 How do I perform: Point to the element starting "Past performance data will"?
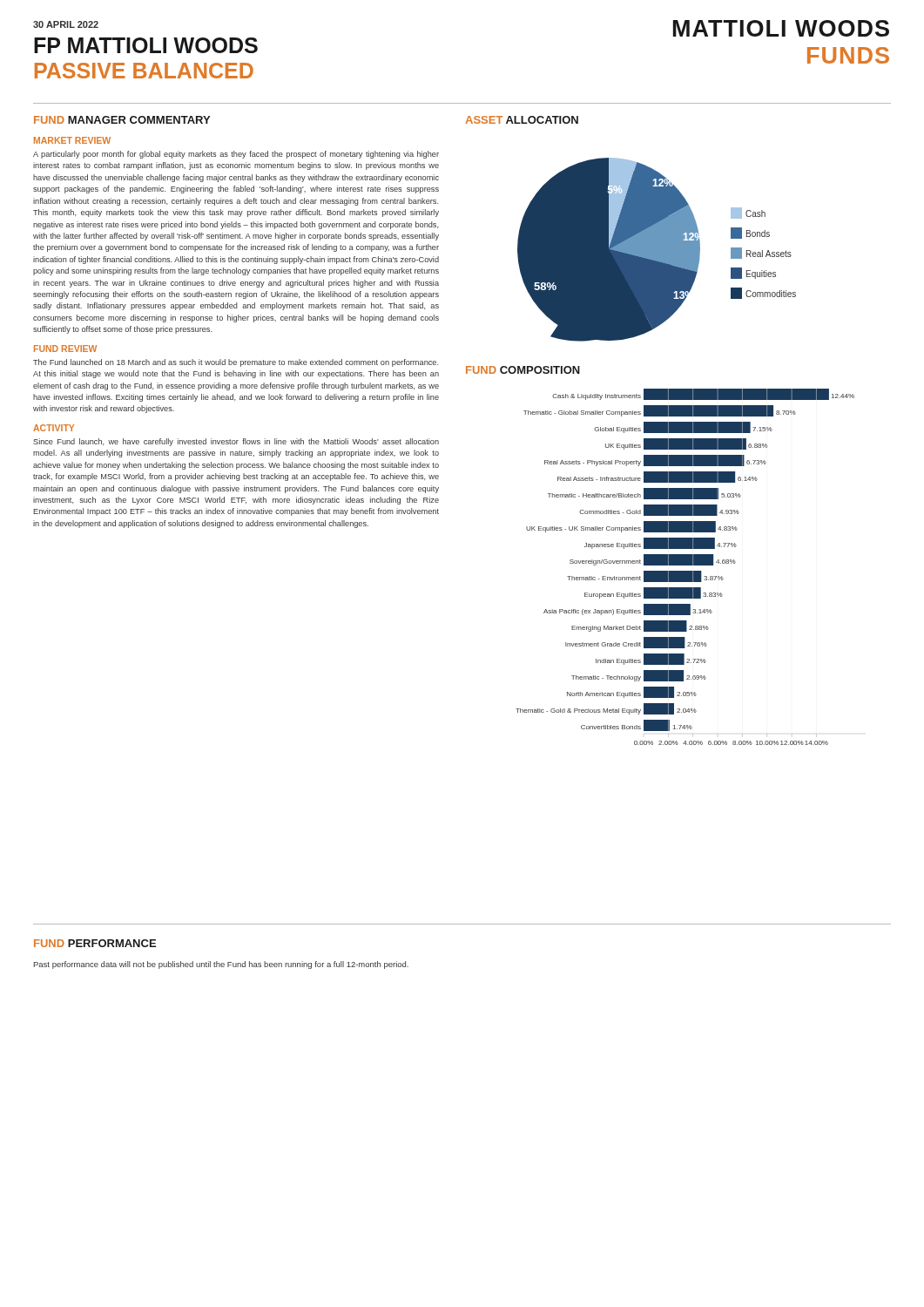(221, 964)
